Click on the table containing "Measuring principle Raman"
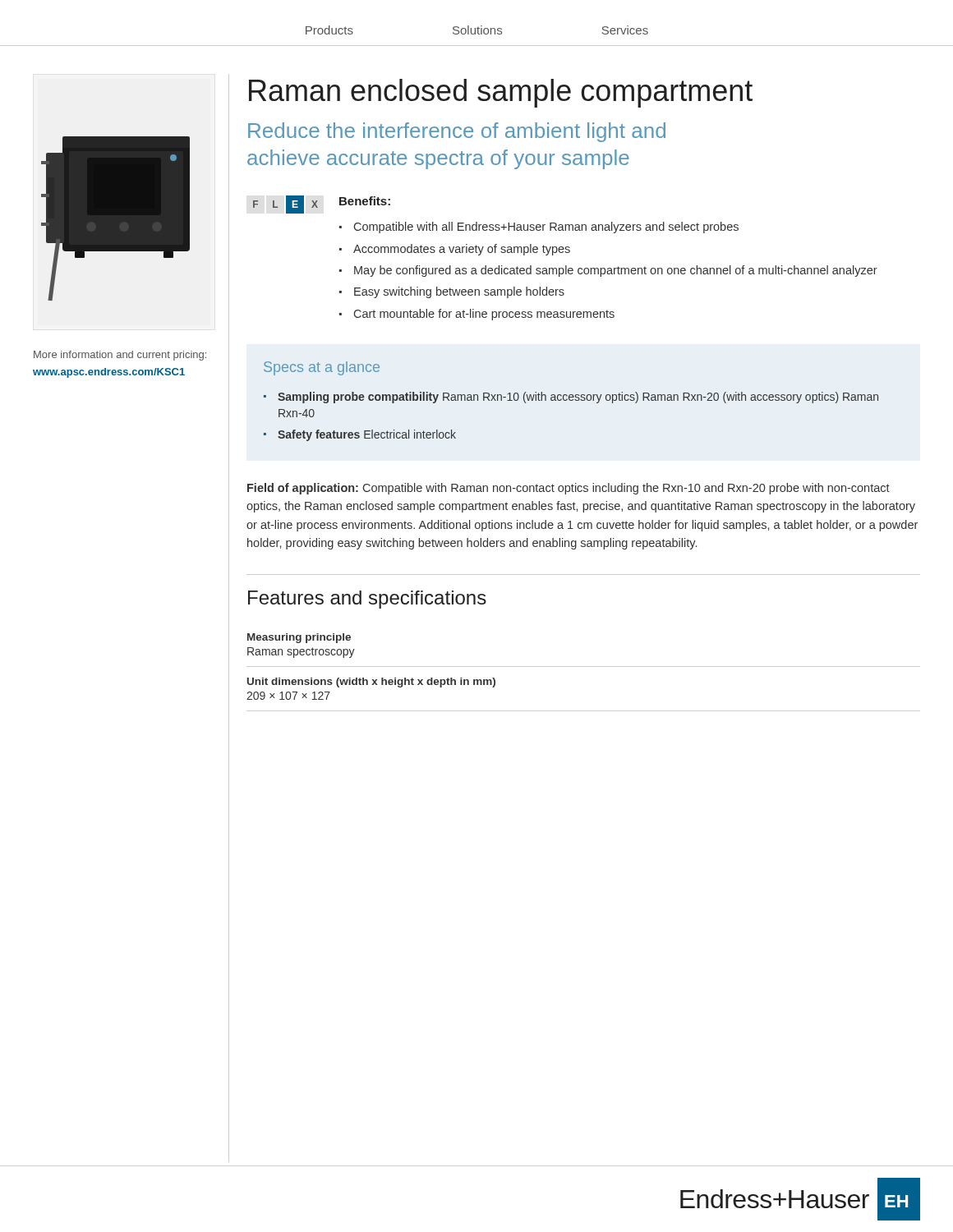 coord(583,667)
